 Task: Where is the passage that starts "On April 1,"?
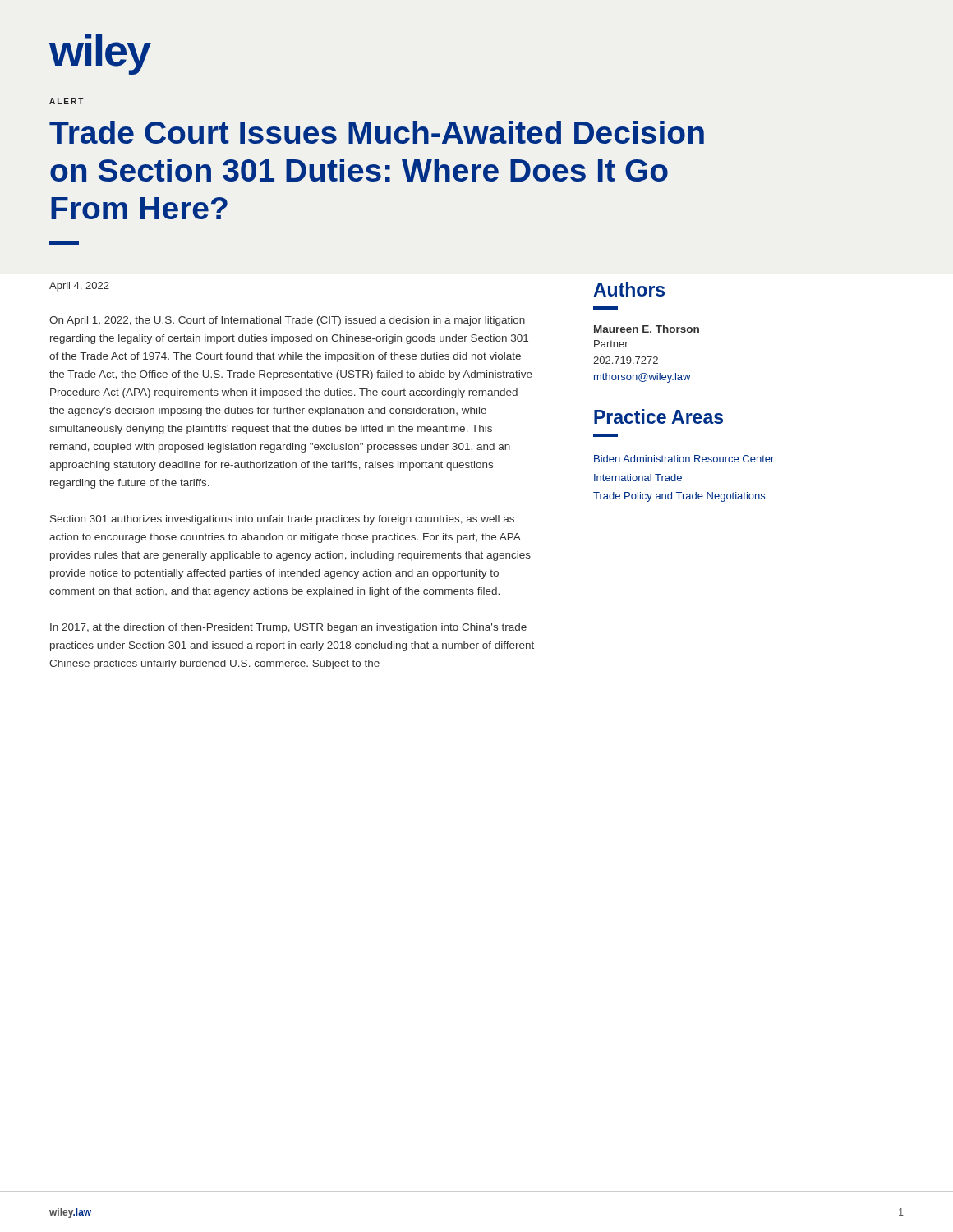click(291, 401)
